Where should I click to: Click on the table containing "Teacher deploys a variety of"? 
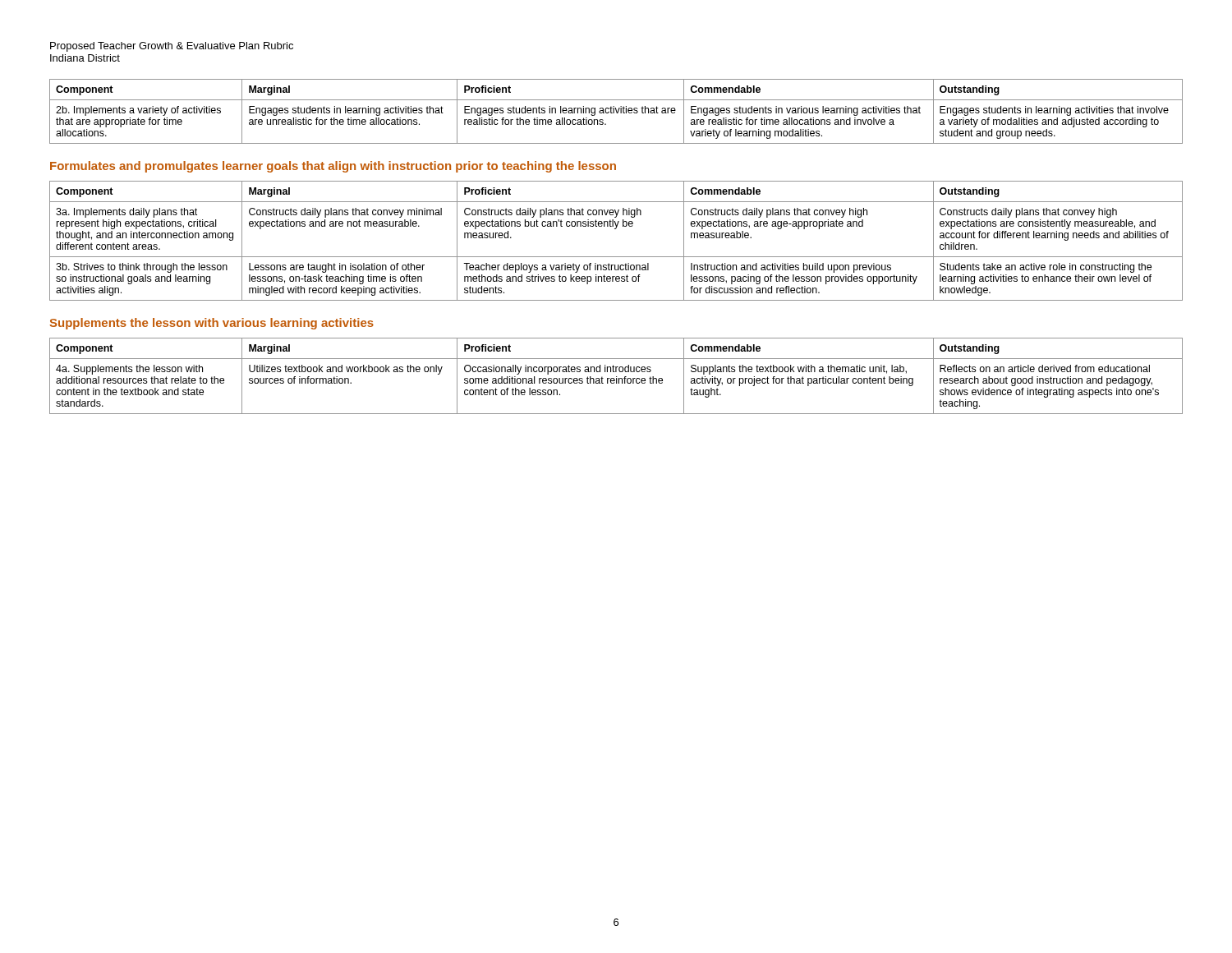616,241
